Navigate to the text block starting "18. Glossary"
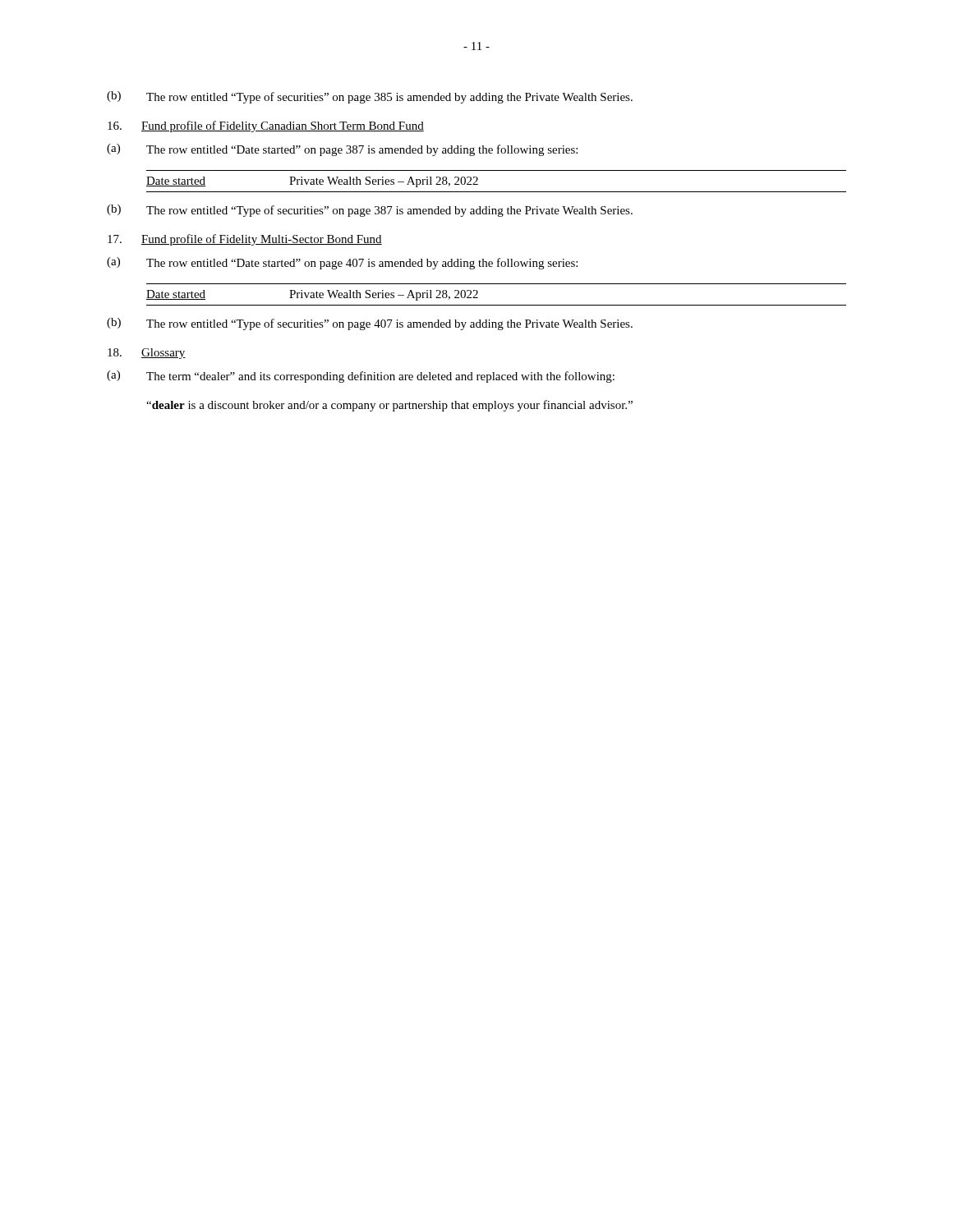The width and height of the screenshot is (953, 1232). click(x=147, y=354)
